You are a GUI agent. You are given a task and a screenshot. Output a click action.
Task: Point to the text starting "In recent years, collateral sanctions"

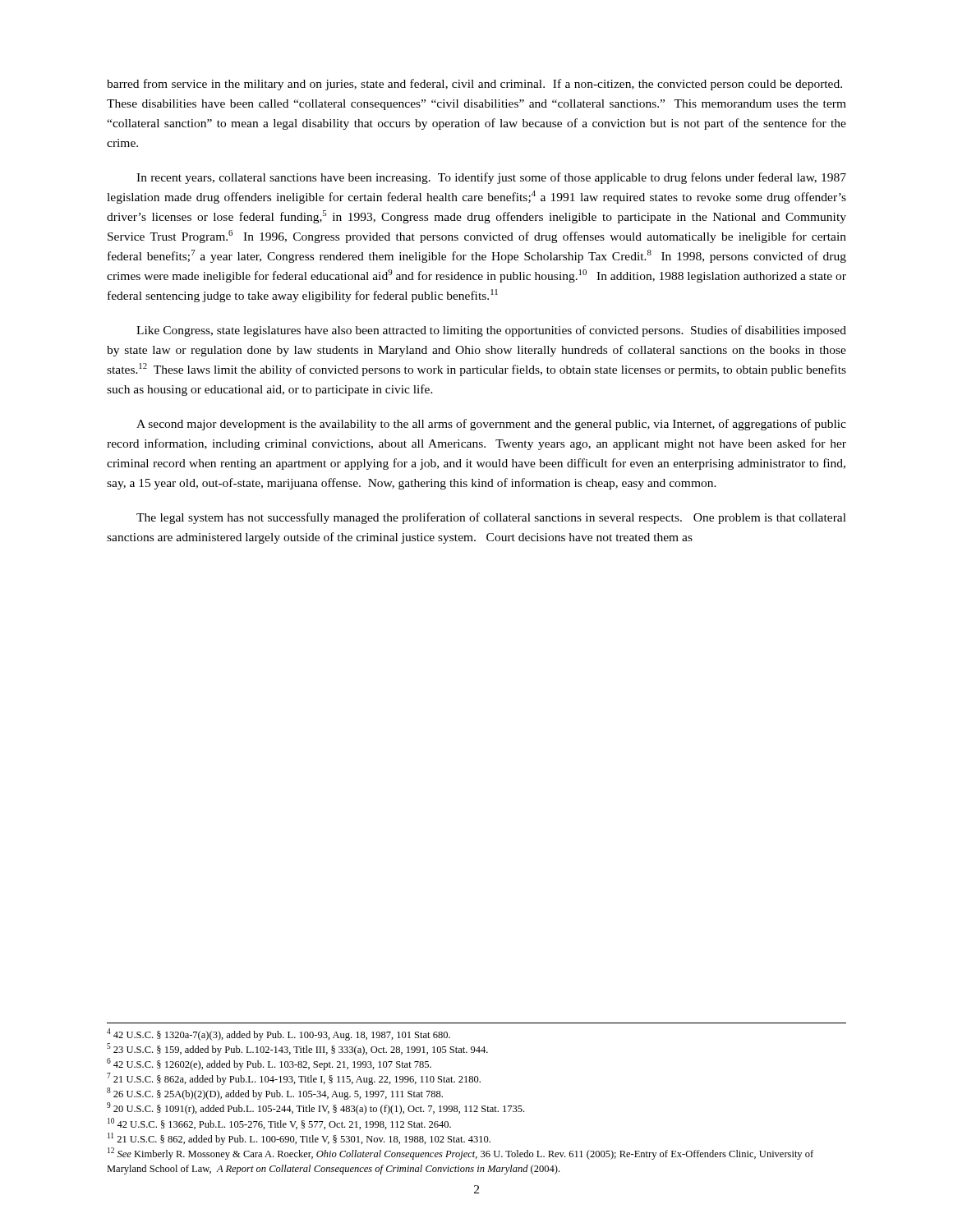tap(476, 236)
